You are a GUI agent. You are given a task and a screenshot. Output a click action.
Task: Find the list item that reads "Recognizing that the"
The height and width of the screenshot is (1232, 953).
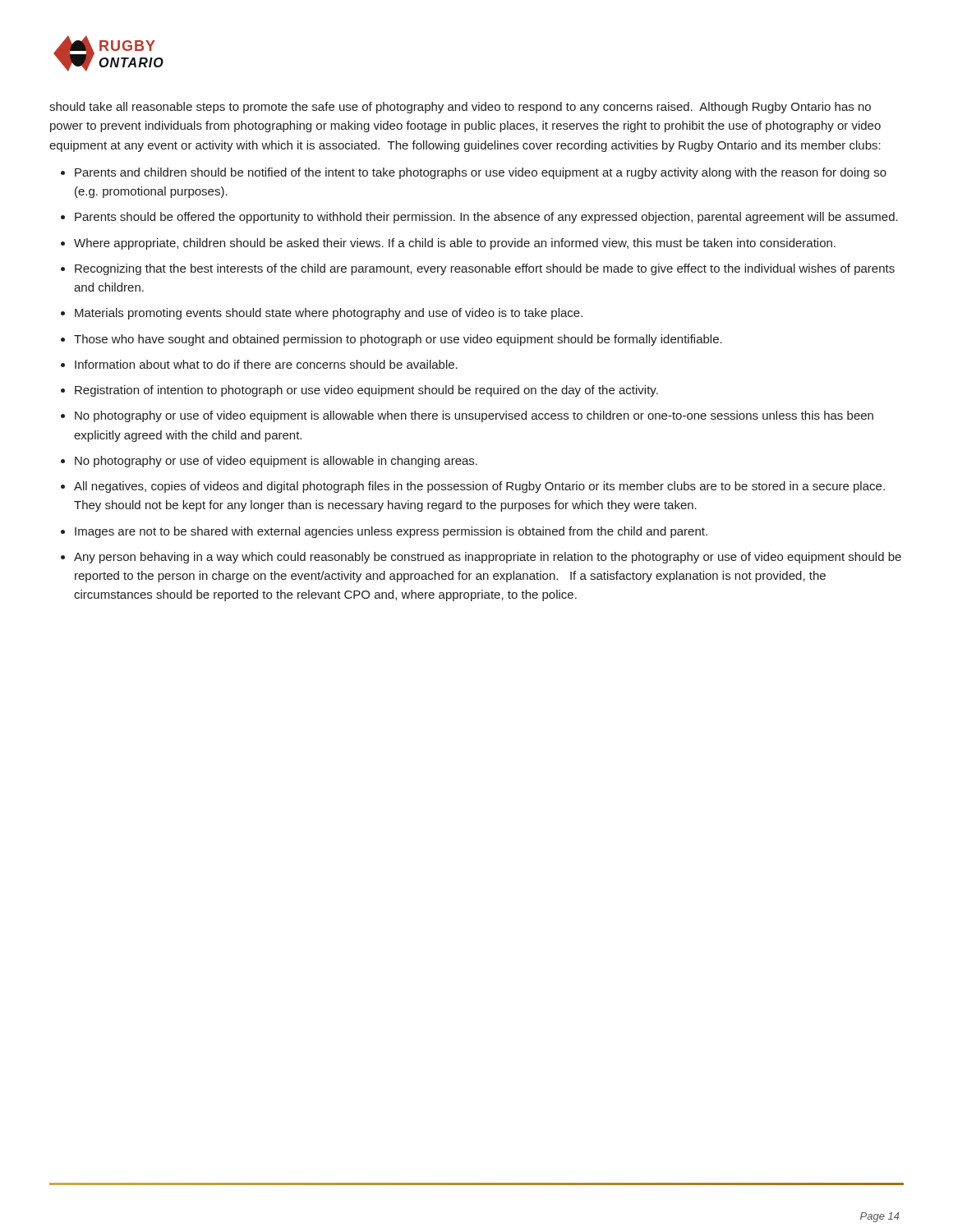coord(484,278)
